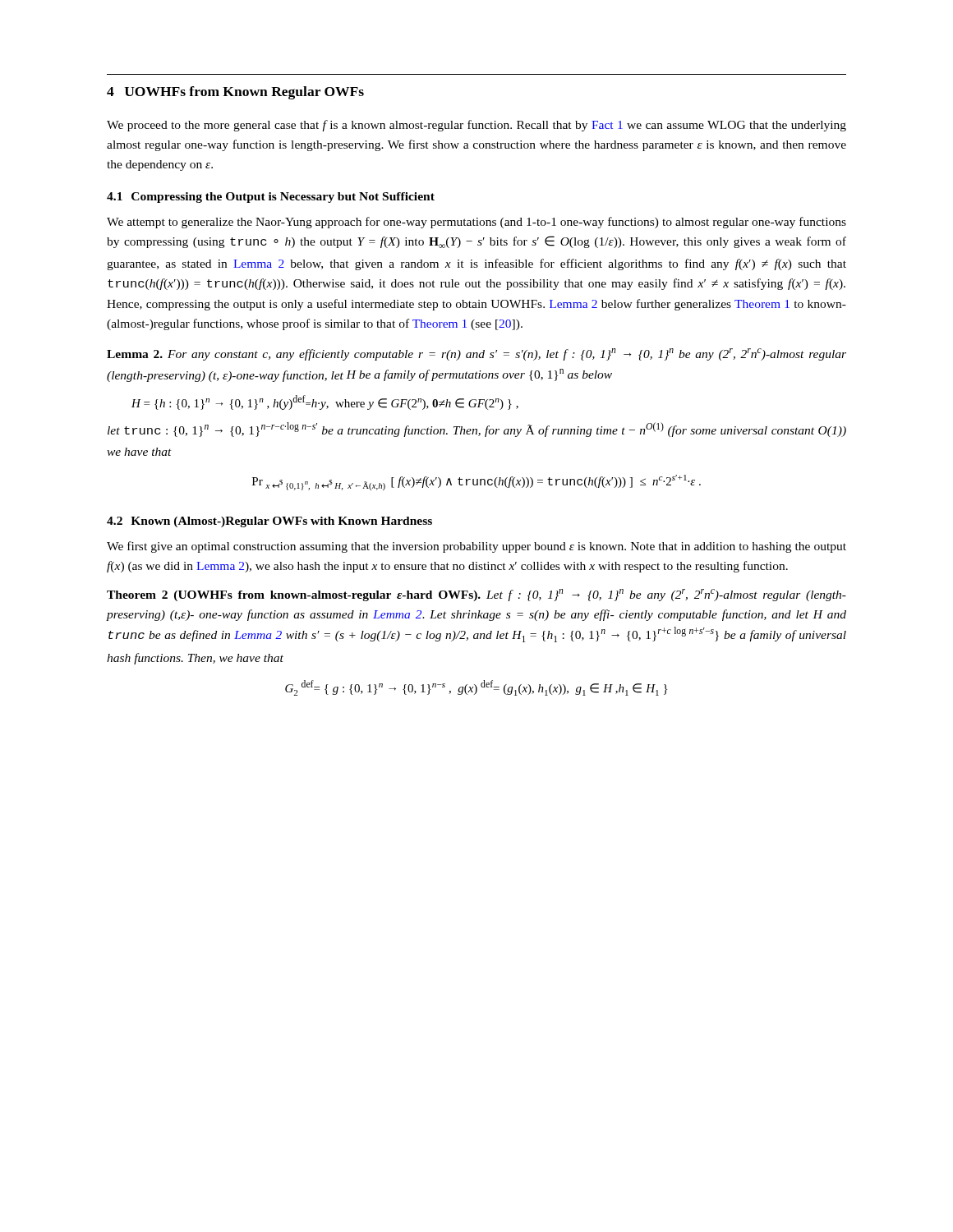Locate the text block that says "We attempt to generalize the Naor-Yung approach for"

[x=476, y=273]
